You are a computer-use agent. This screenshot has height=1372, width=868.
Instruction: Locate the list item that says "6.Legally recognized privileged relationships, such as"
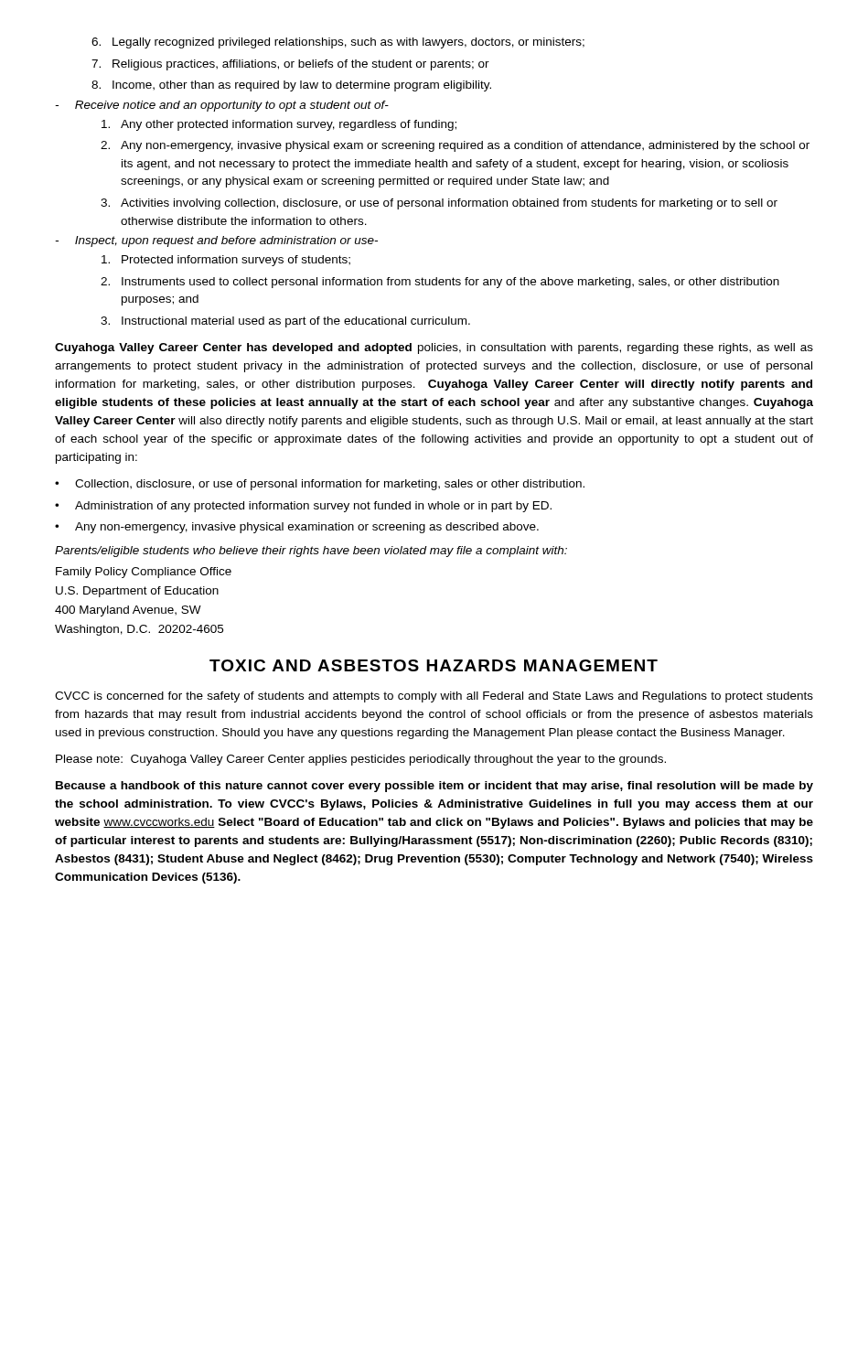452,63
